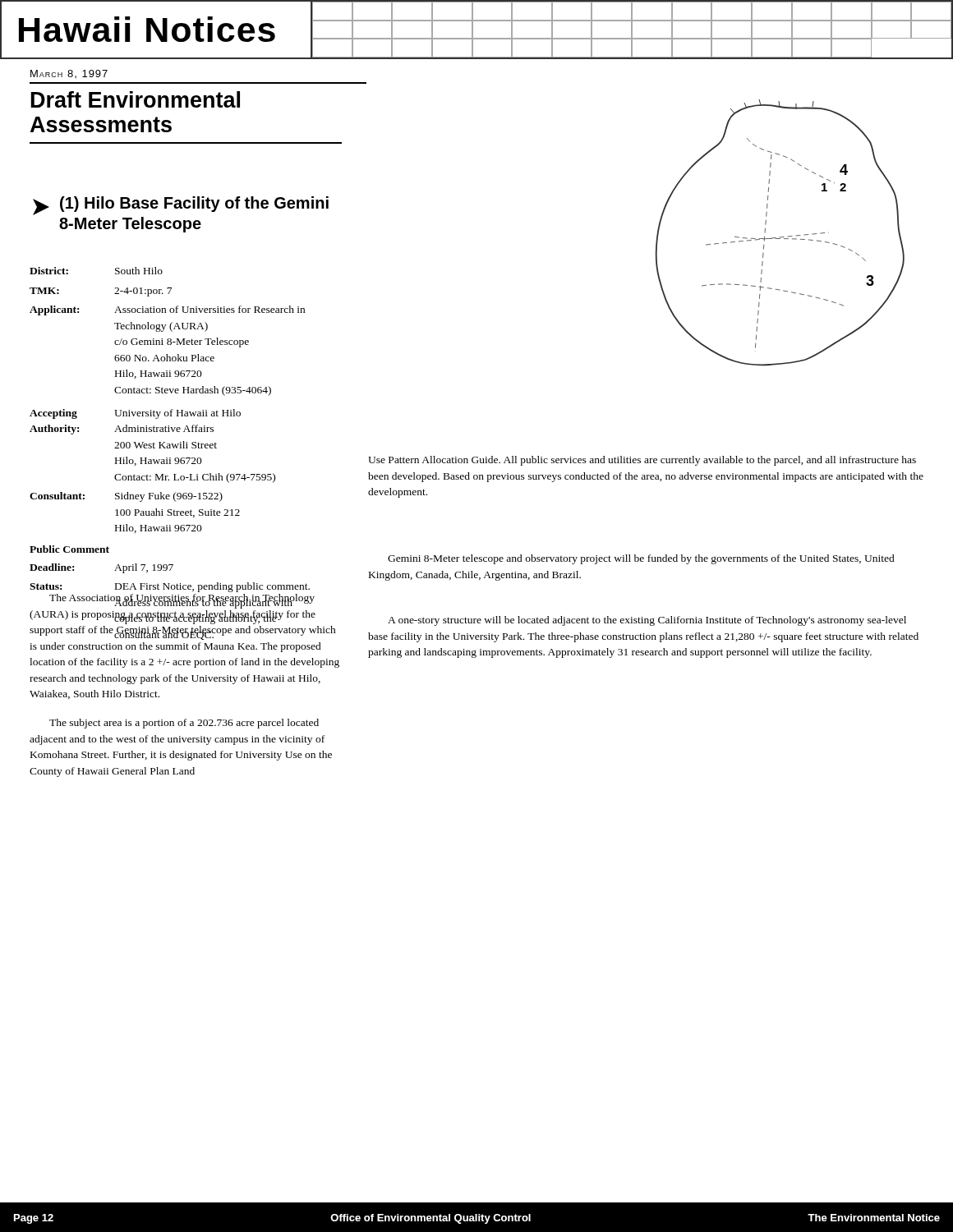This screenshot has height=1232, width=953.
Task: Locate the table with the text "April 7, 1997"
Action: (190, 453)
